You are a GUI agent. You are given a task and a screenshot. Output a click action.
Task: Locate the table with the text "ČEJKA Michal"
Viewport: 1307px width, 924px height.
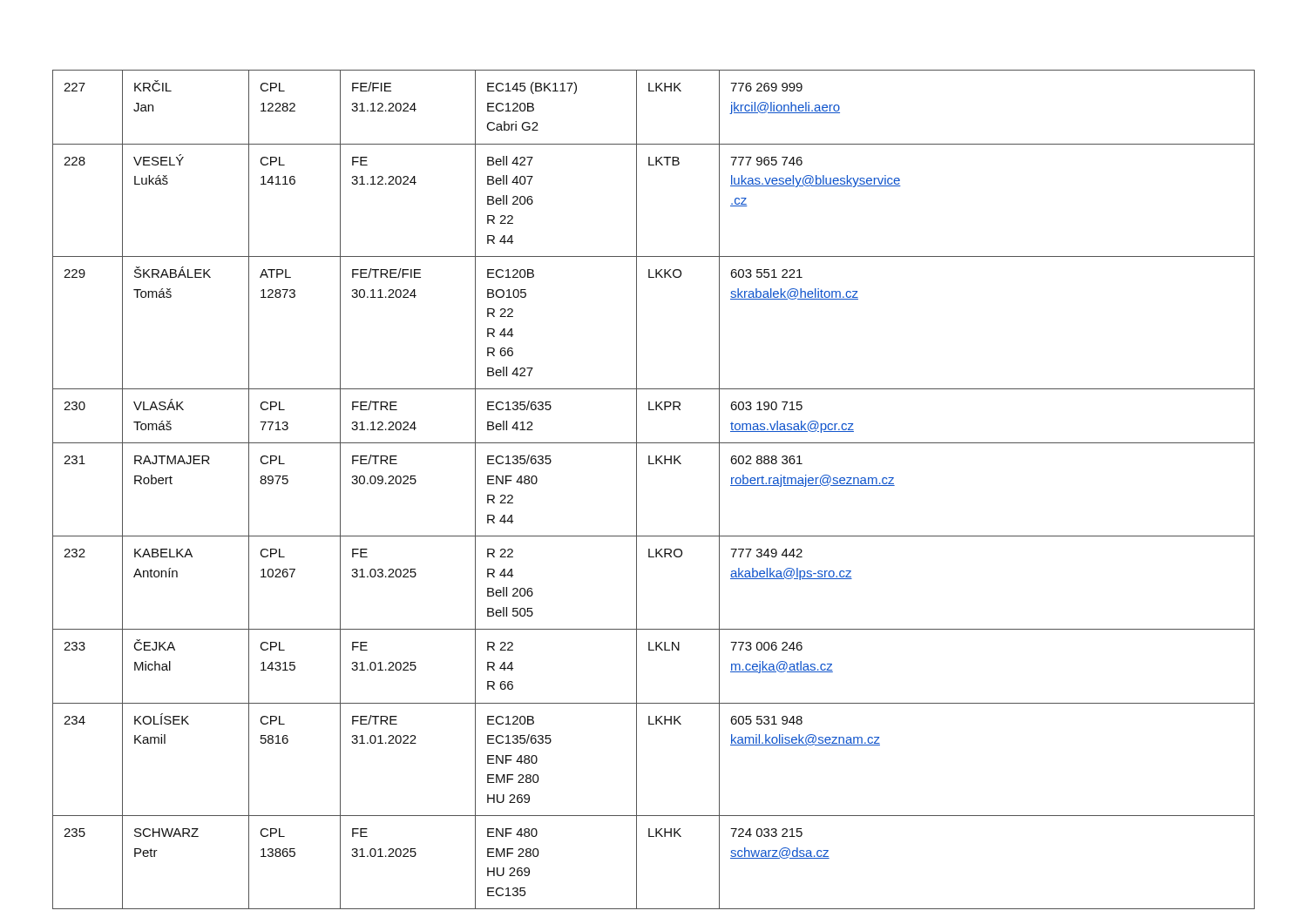[654, 489]
